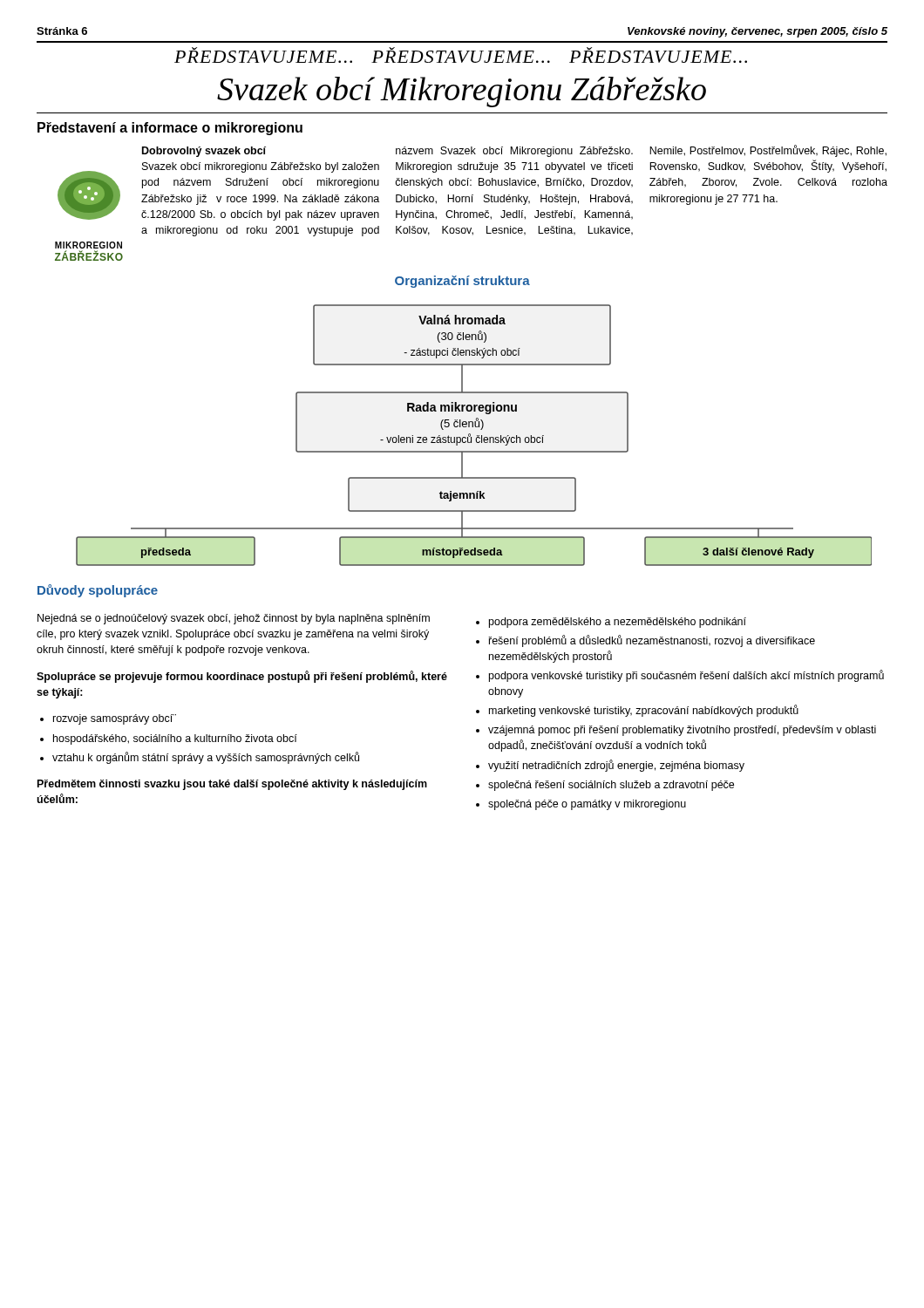The image size is (924, 1308).
Task: Click where it says "Organizační struktura"
Action: 462,280
